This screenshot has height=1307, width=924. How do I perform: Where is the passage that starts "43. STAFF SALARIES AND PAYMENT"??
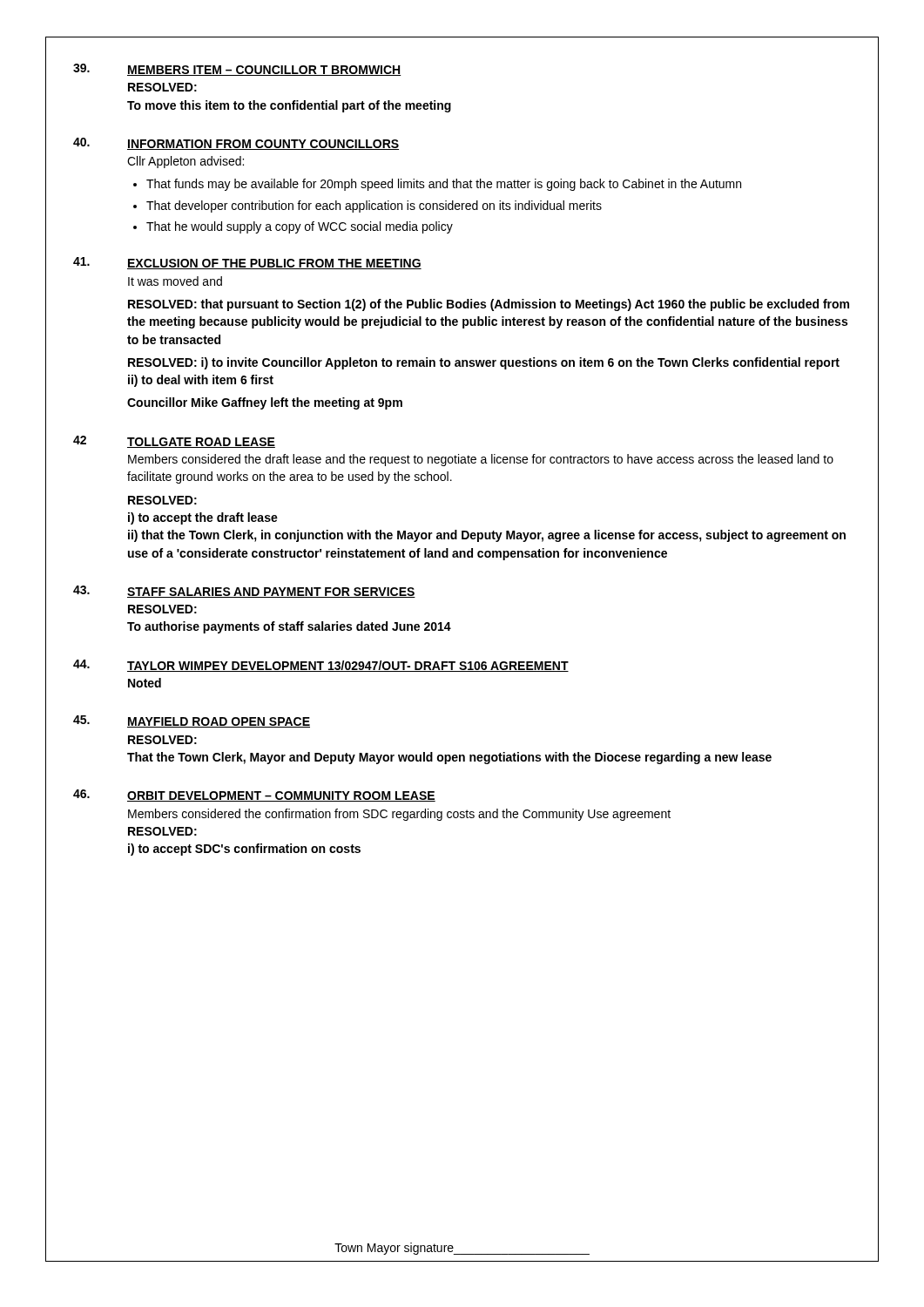(x=244, y=592)
